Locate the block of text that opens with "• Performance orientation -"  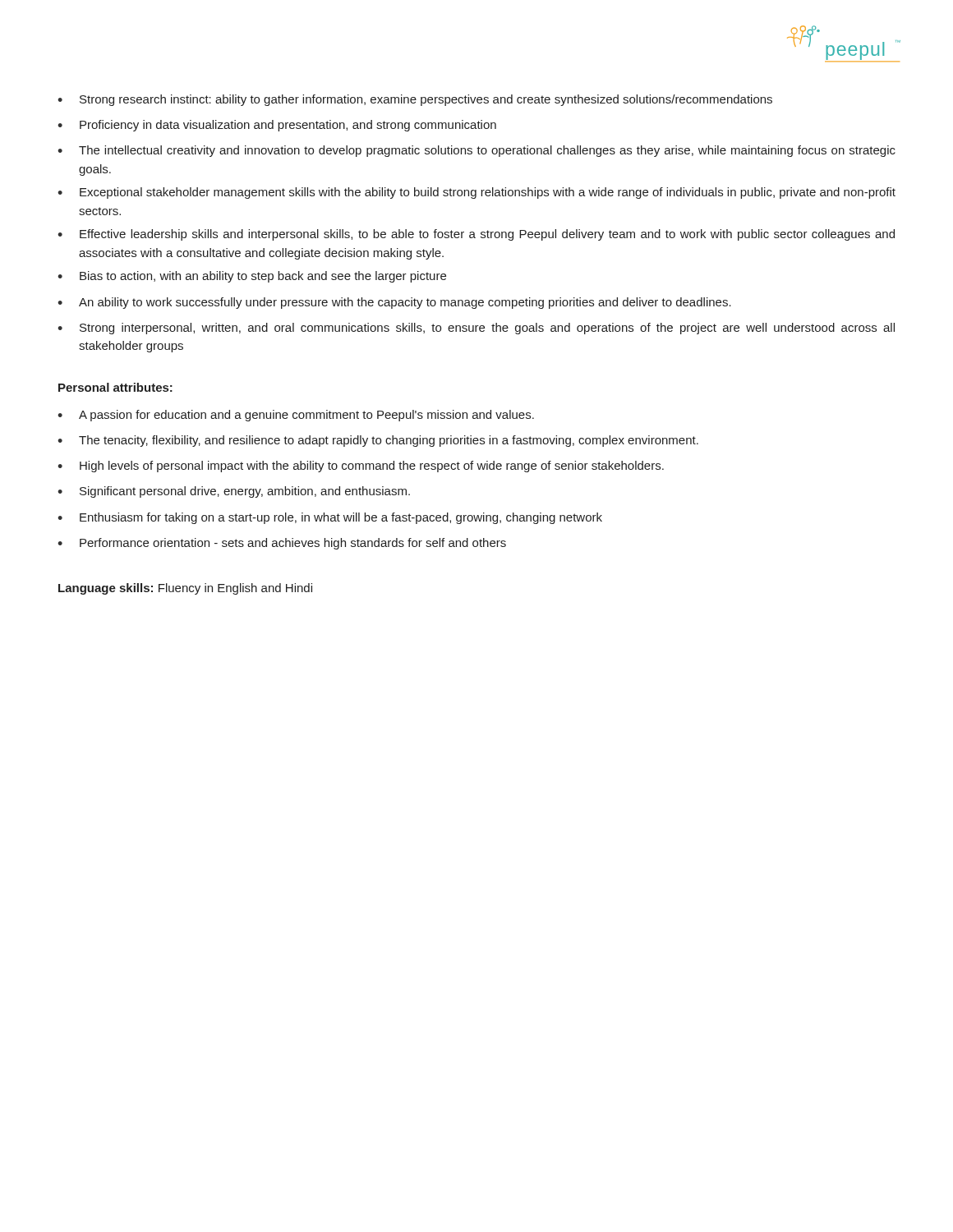coord(476,544)
